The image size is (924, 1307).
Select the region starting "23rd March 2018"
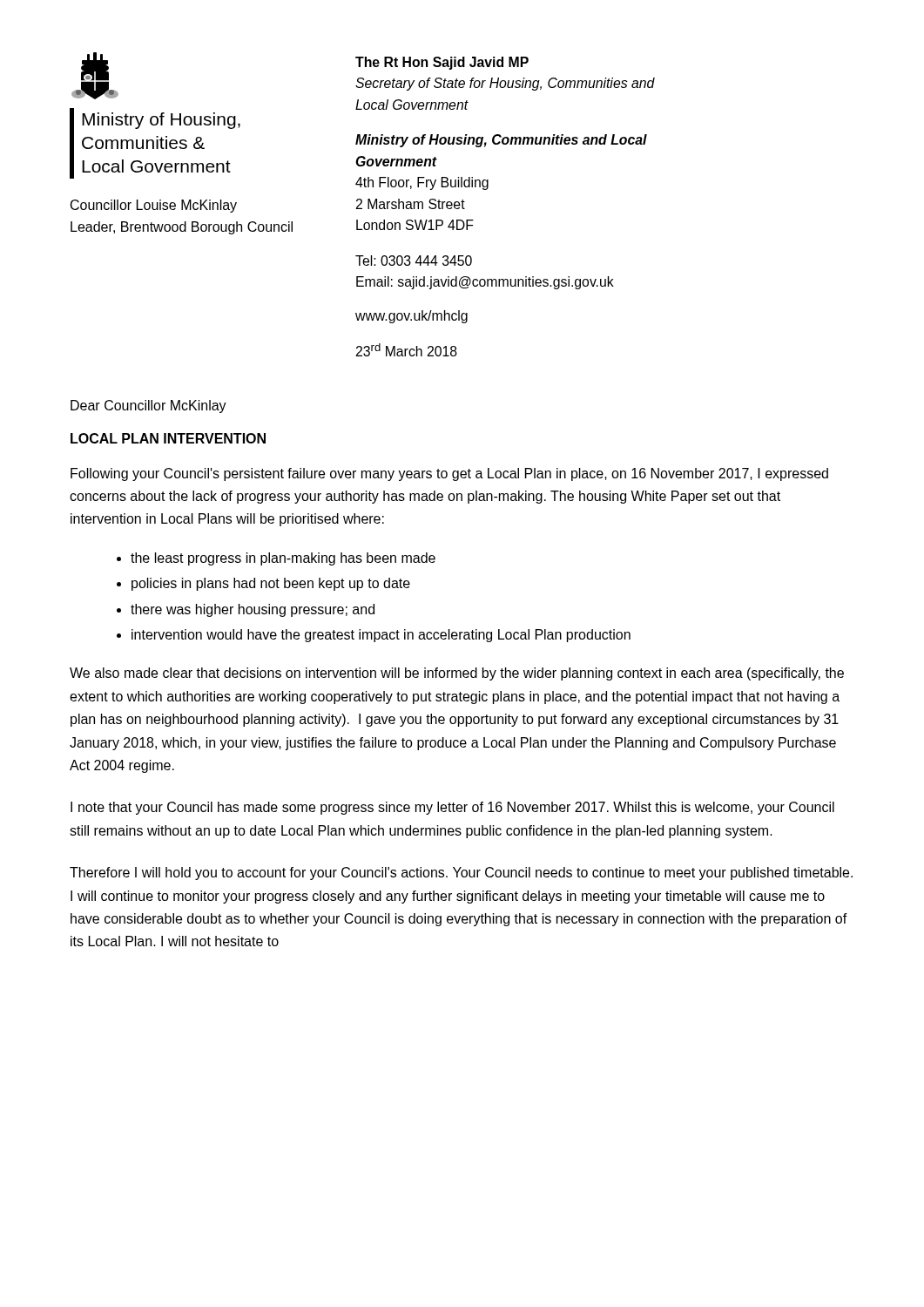(406, 350)
